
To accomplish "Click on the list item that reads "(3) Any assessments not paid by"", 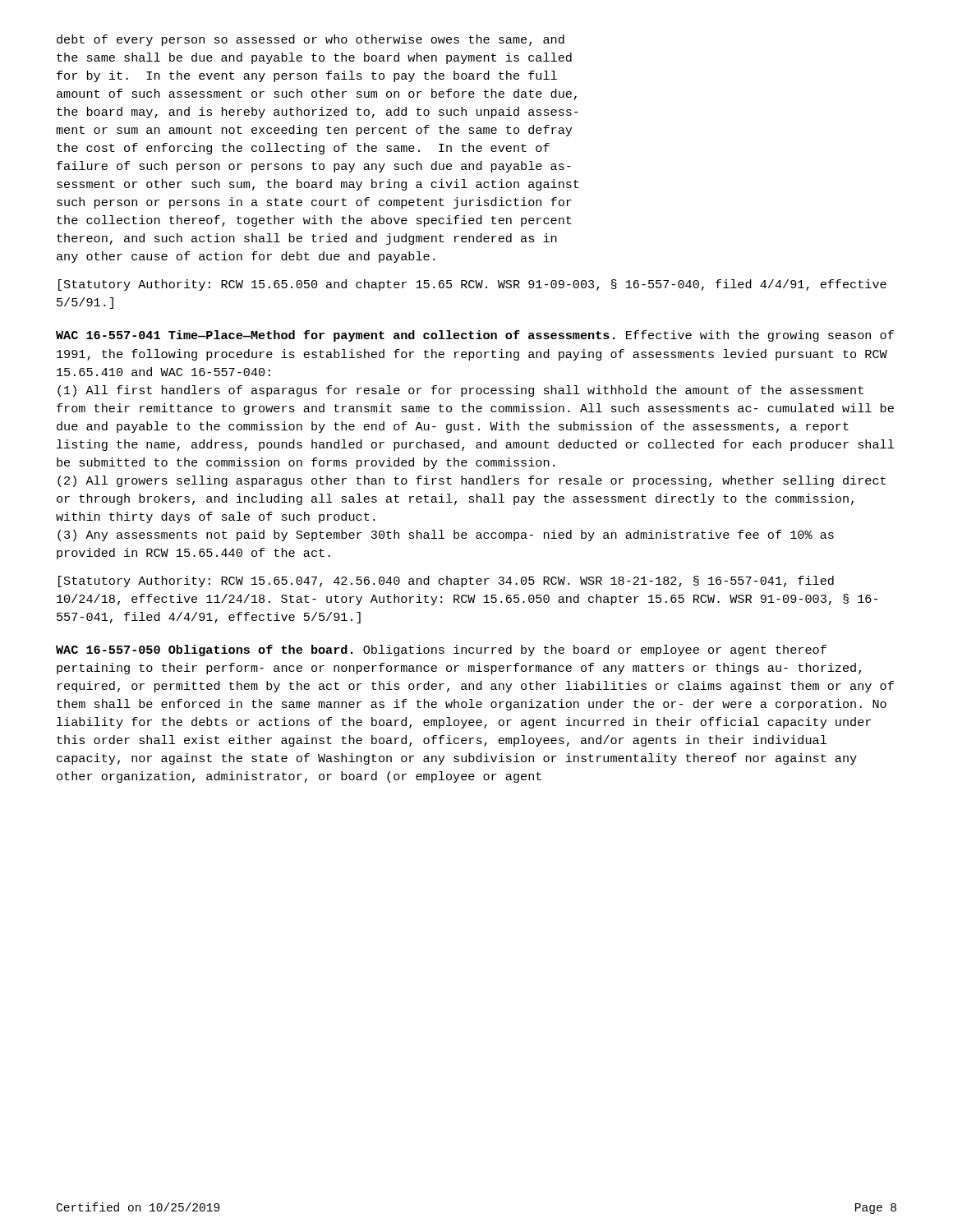I will (445, 544).
